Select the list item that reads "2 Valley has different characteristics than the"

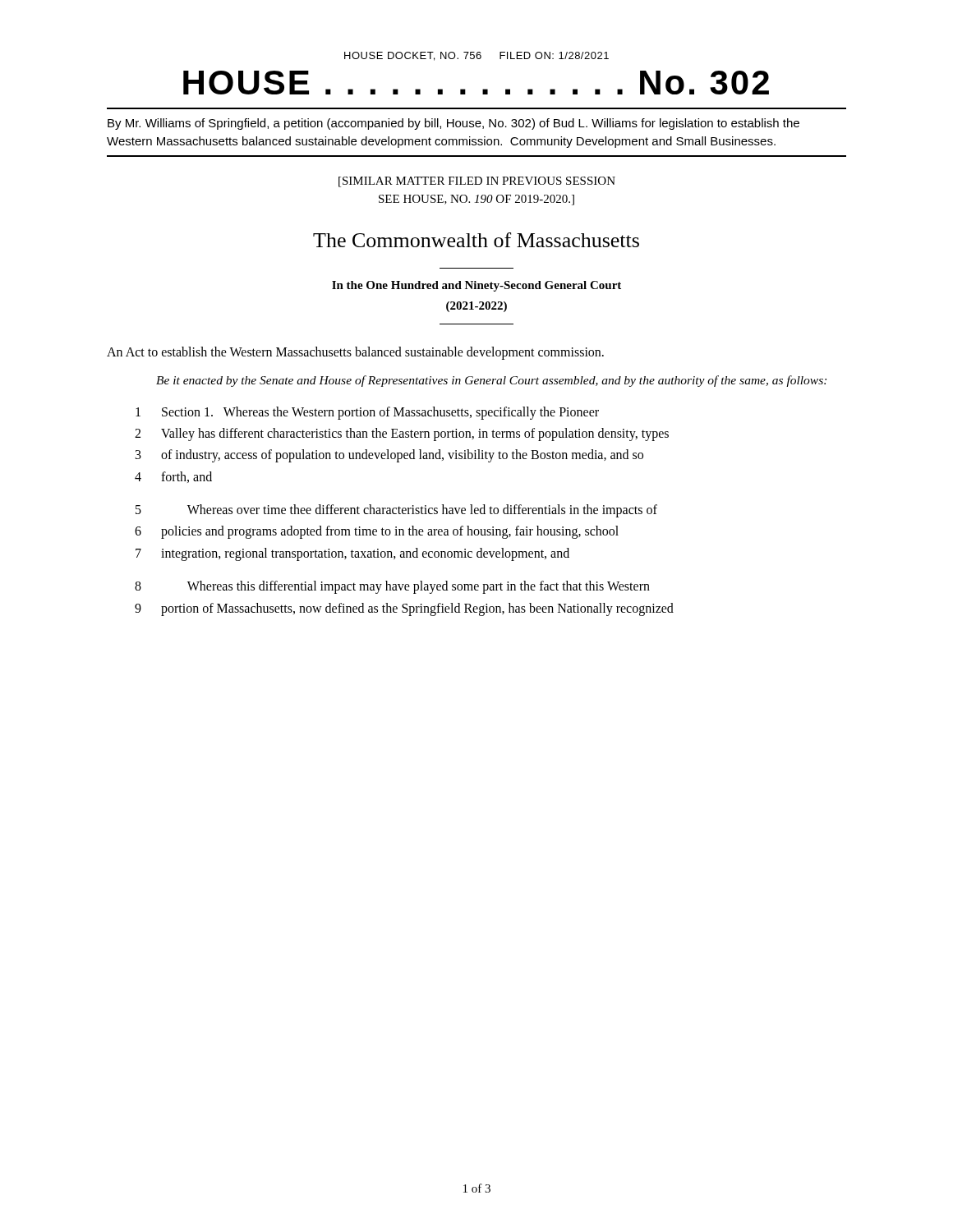tap(476, 434)
